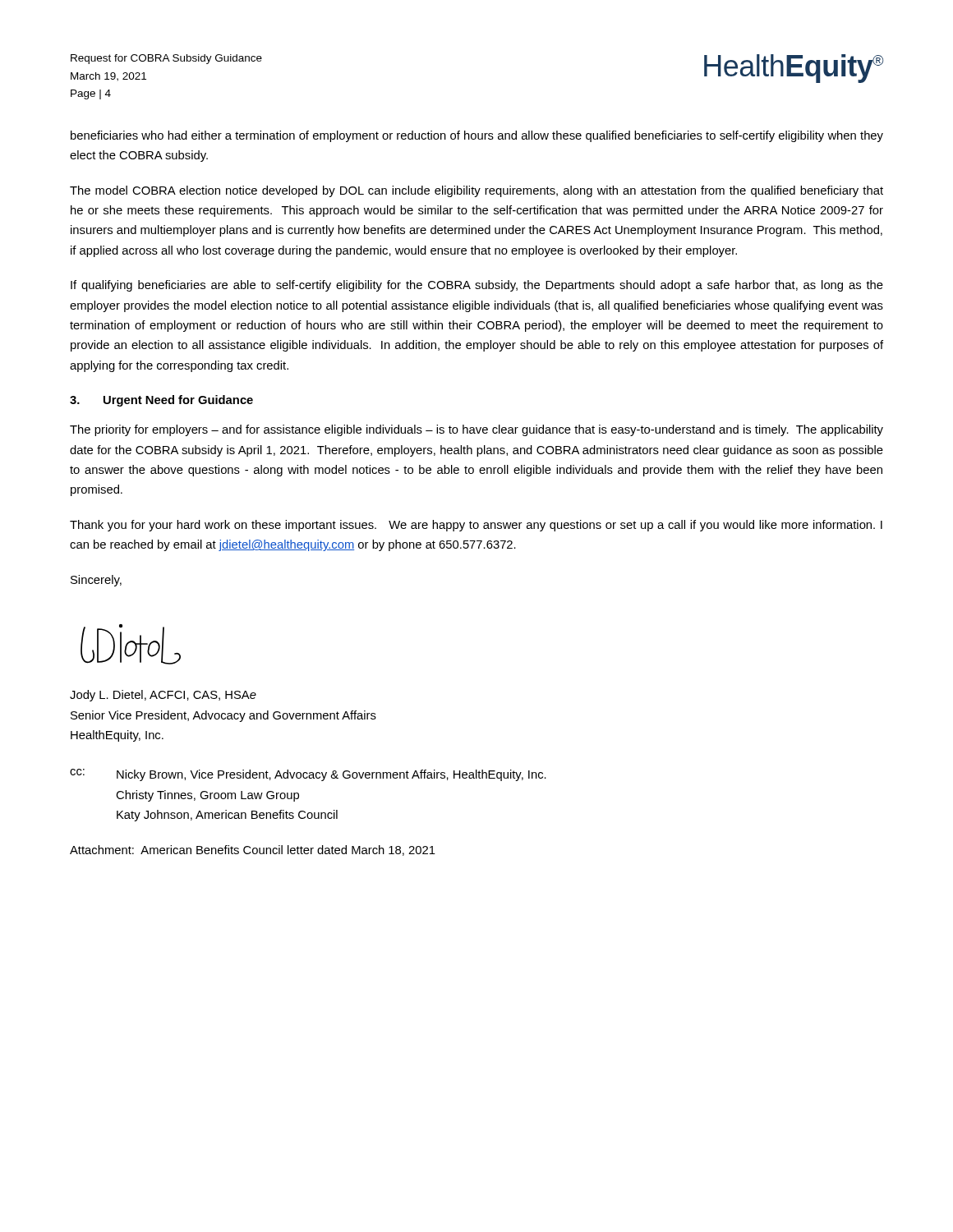The height and width of the screenshot is (1232, 953).
Task: Select a illustration
Action: pyautogui.click(x=476, y=646)
